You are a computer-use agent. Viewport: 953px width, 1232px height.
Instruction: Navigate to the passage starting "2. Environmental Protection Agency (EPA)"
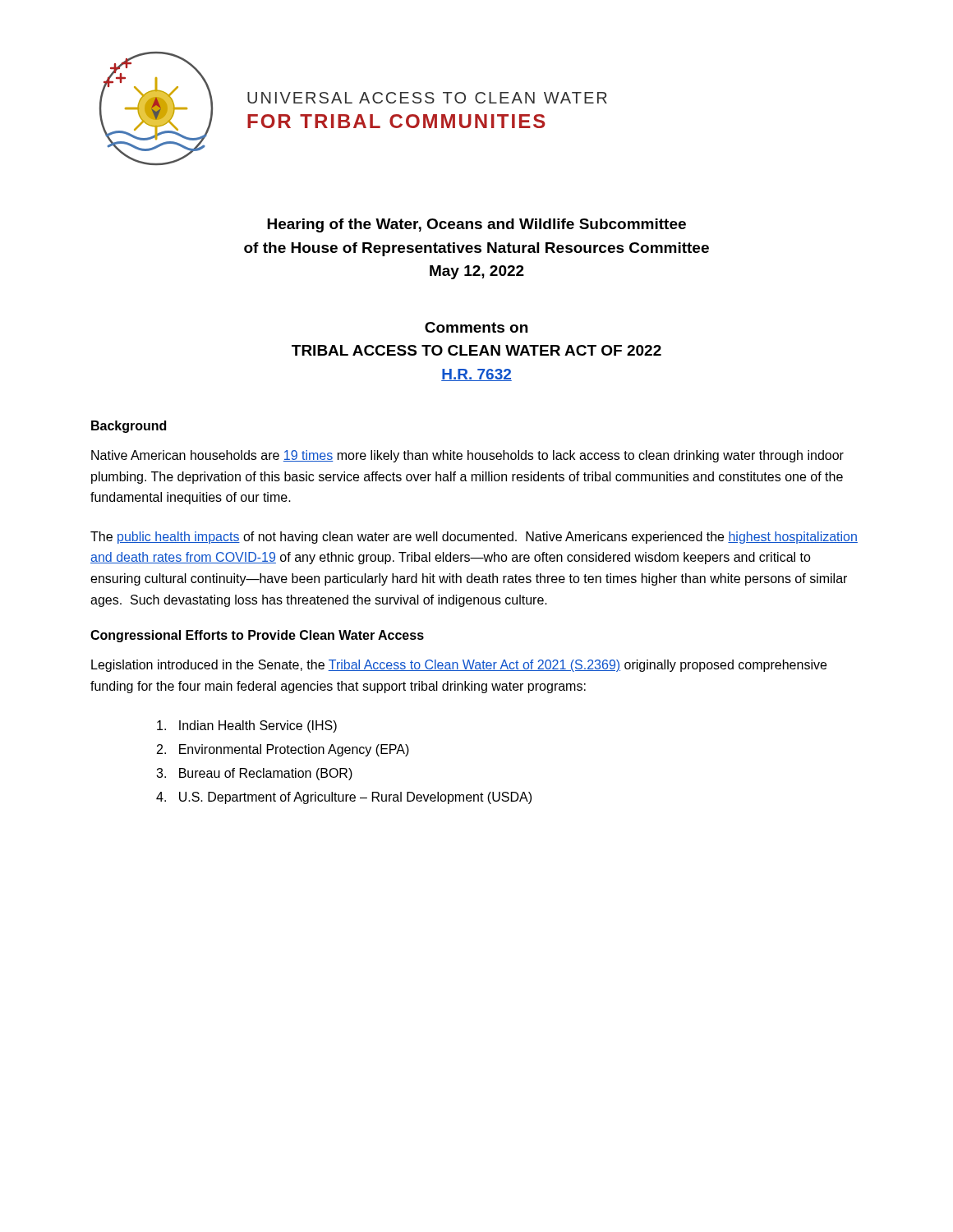(283, 750)
